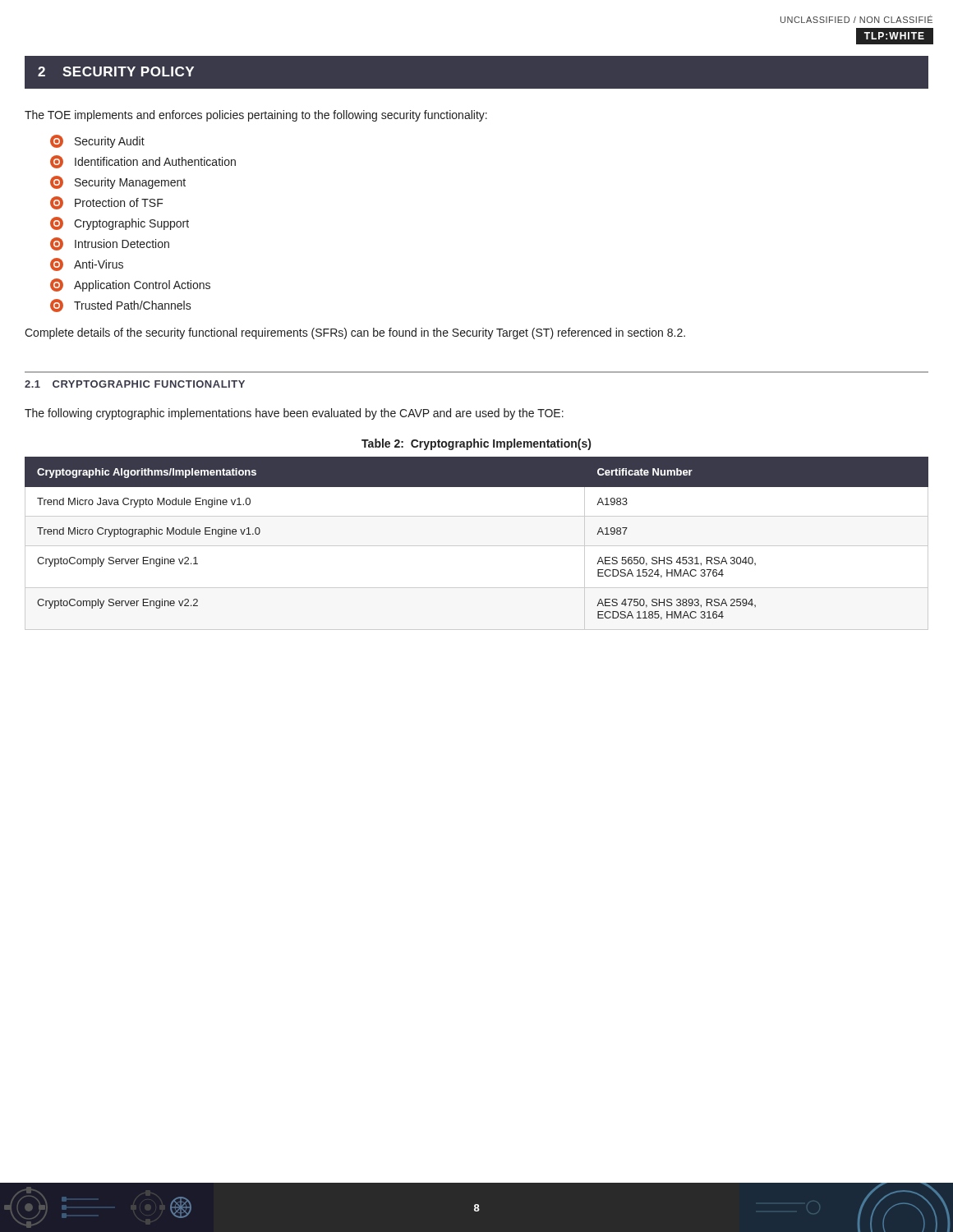Image resolution: width=953 pixels, height=1232 pixels.
Task: Find the table that mentions "Cryptographic Algorithms/Implementations"
Action: (476, 543)
